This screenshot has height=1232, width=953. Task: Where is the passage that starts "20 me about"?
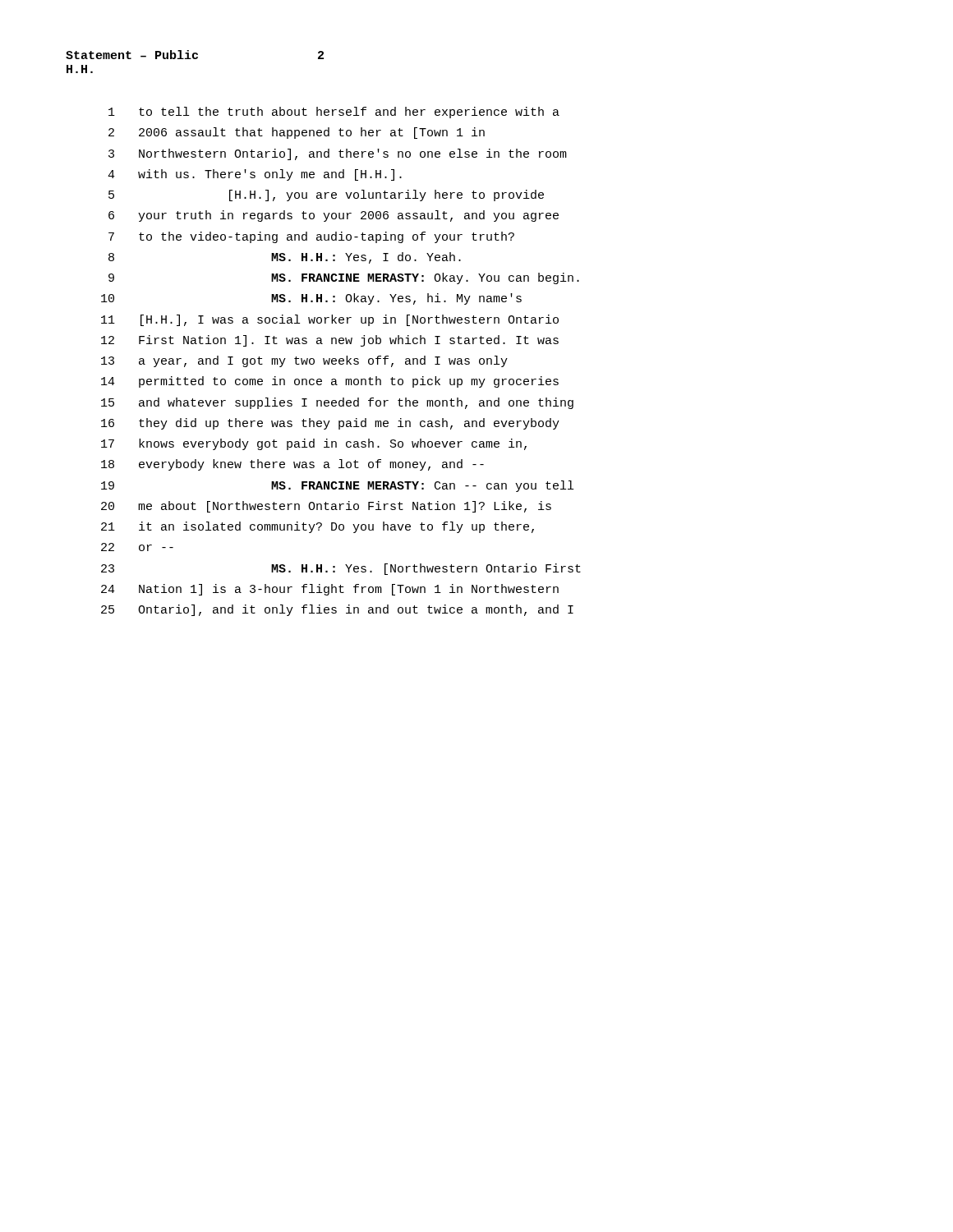pyautogui.click(x=476, y=507)
